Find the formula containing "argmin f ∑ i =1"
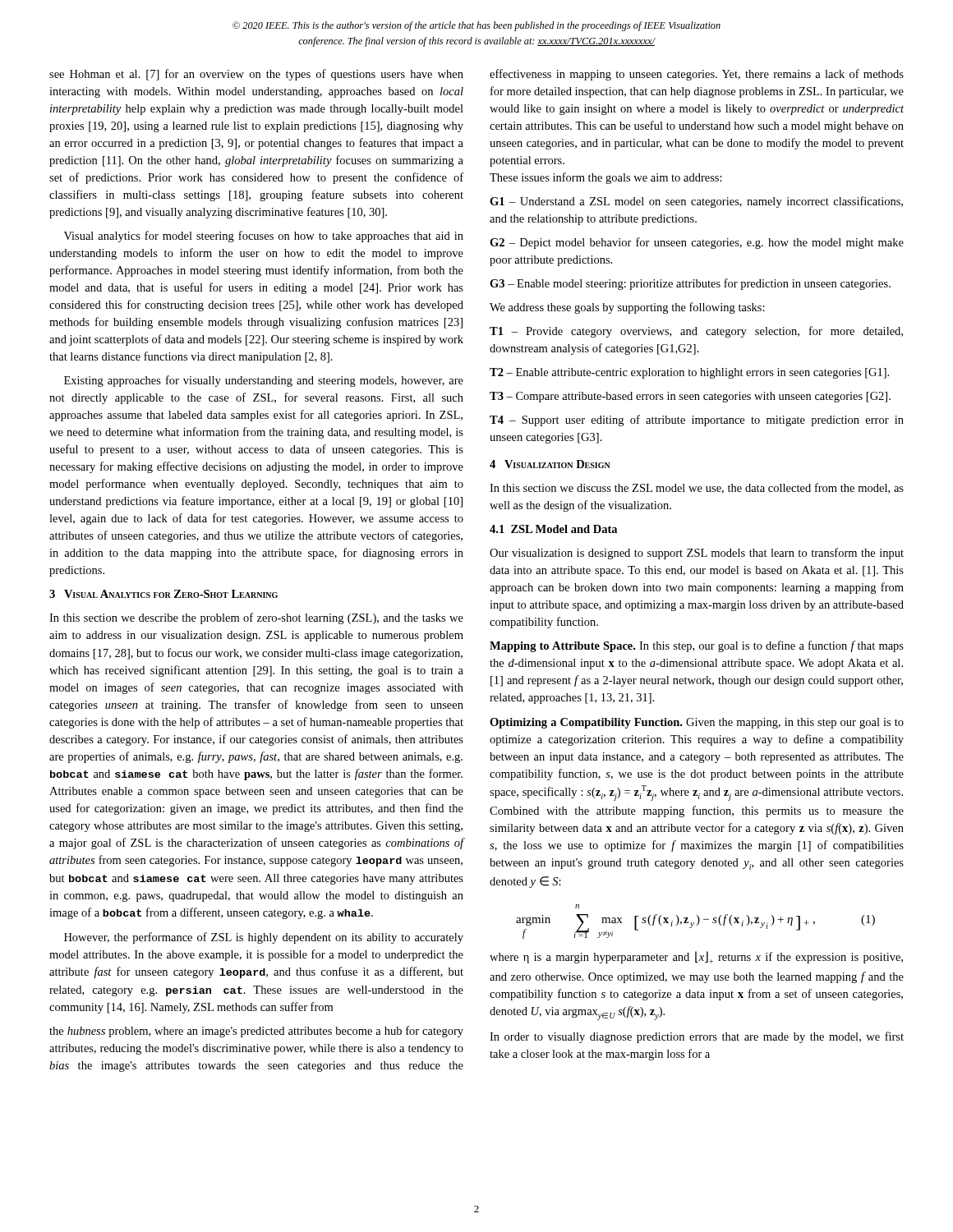Viewport: 953px width, 1232px height. 697,920
